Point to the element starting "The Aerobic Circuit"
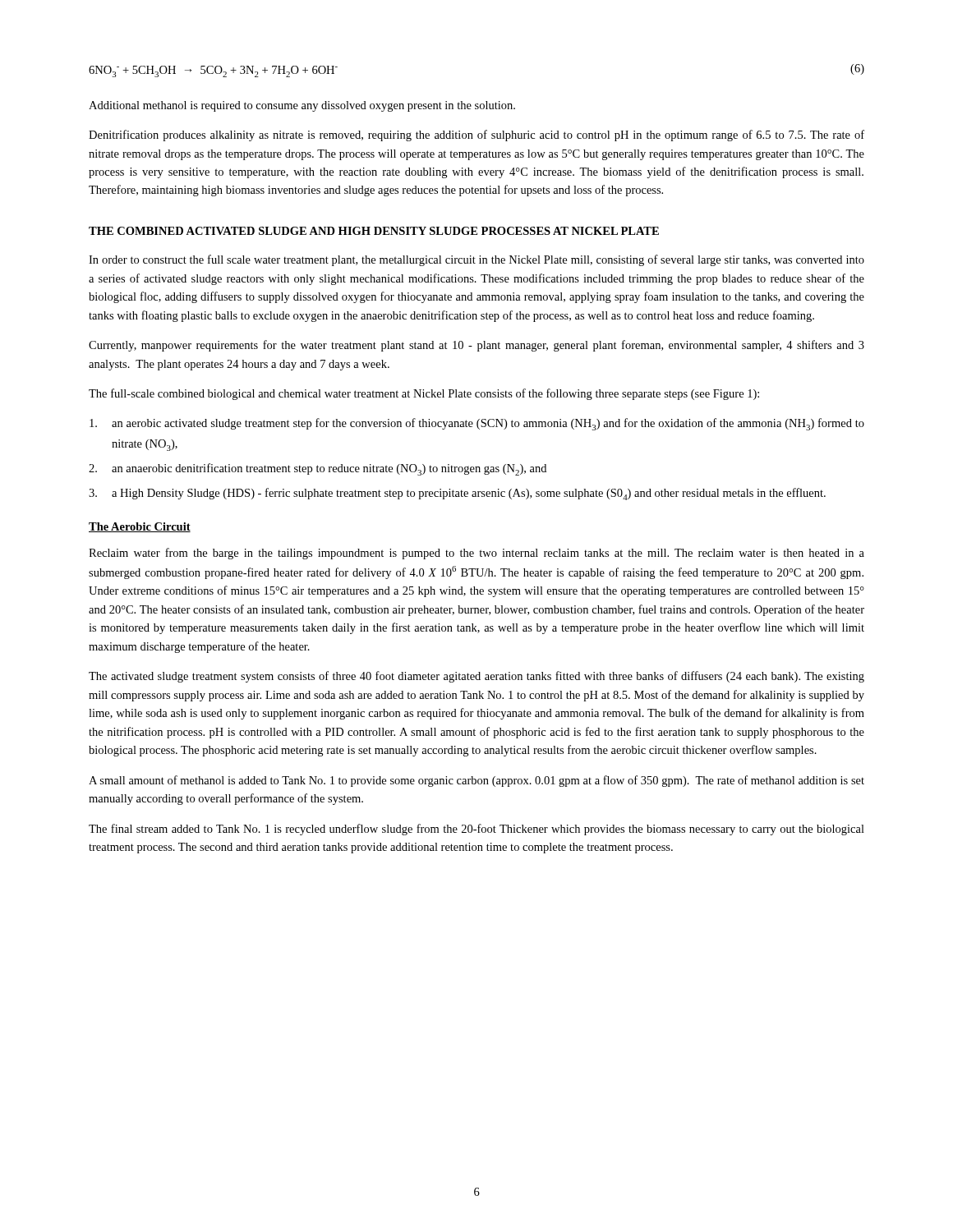Image resolution: width=953 pixels, height=1232 pixels. [x=139, y=527]
